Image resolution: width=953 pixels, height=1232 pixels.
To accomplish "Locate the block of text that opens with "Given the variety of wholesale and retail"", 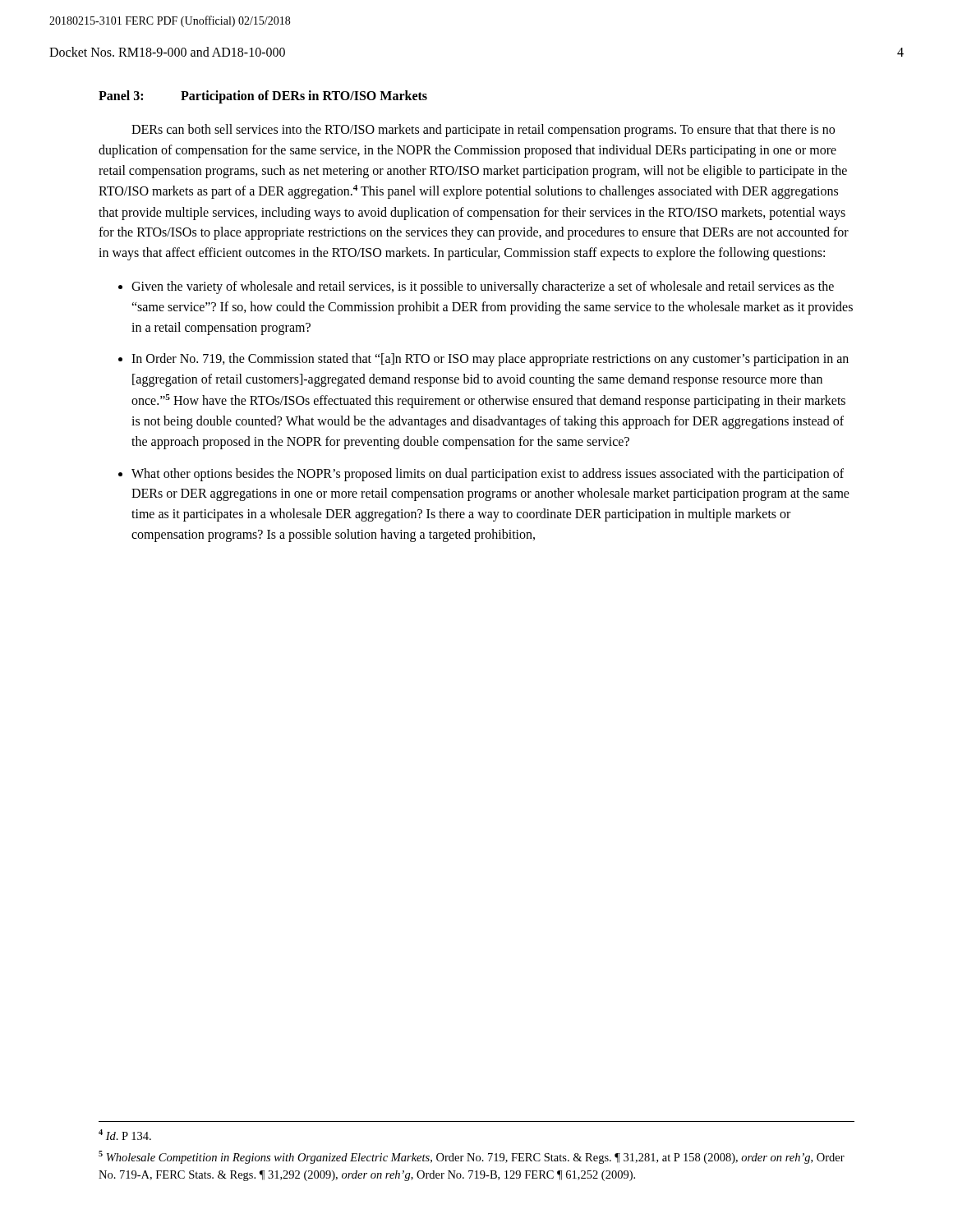I will point(492,307).
